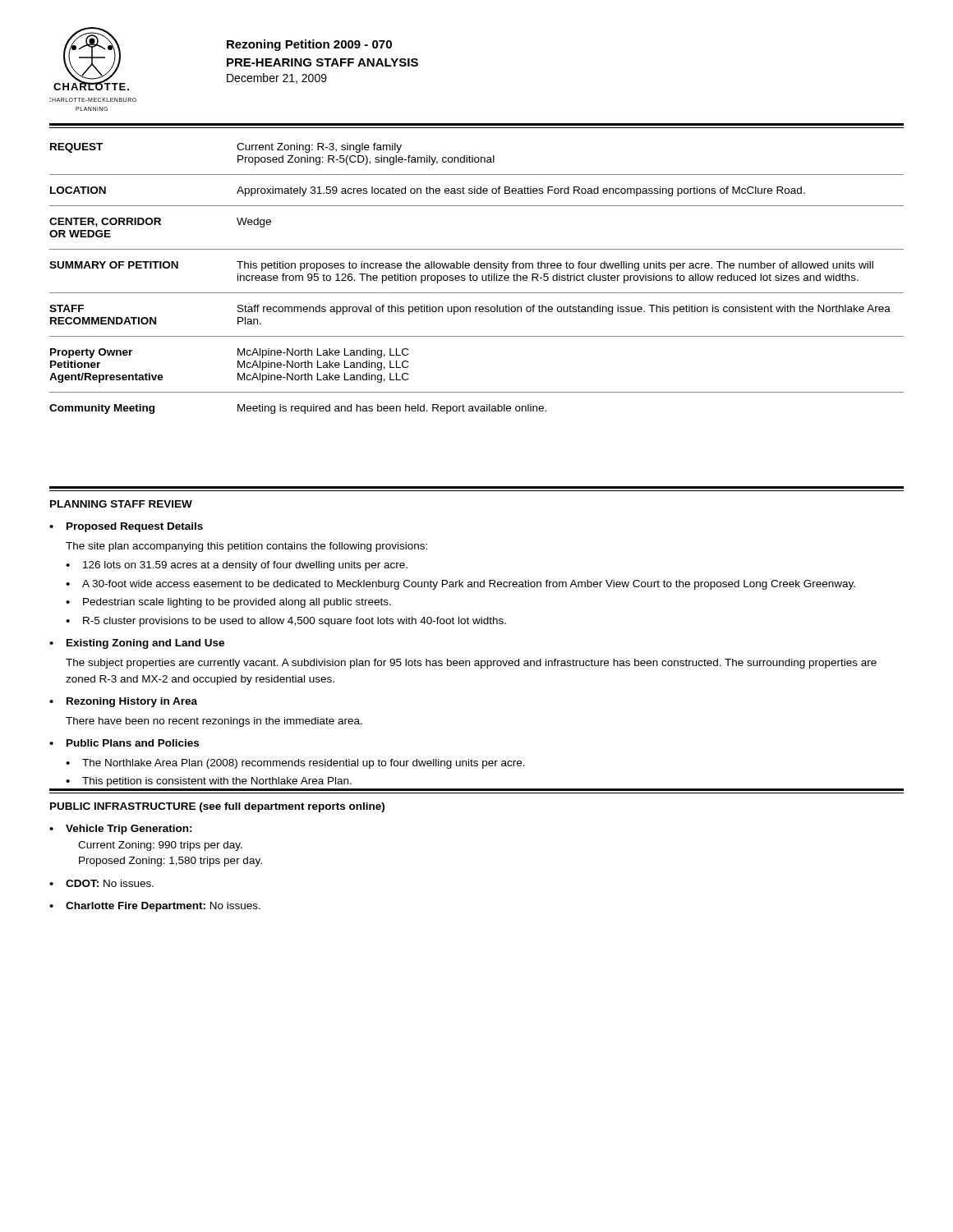953x1232 pixels.
Task: Find the element starting "PLANNING STAFF REVIEW"
Action: (x=121, y=504)
